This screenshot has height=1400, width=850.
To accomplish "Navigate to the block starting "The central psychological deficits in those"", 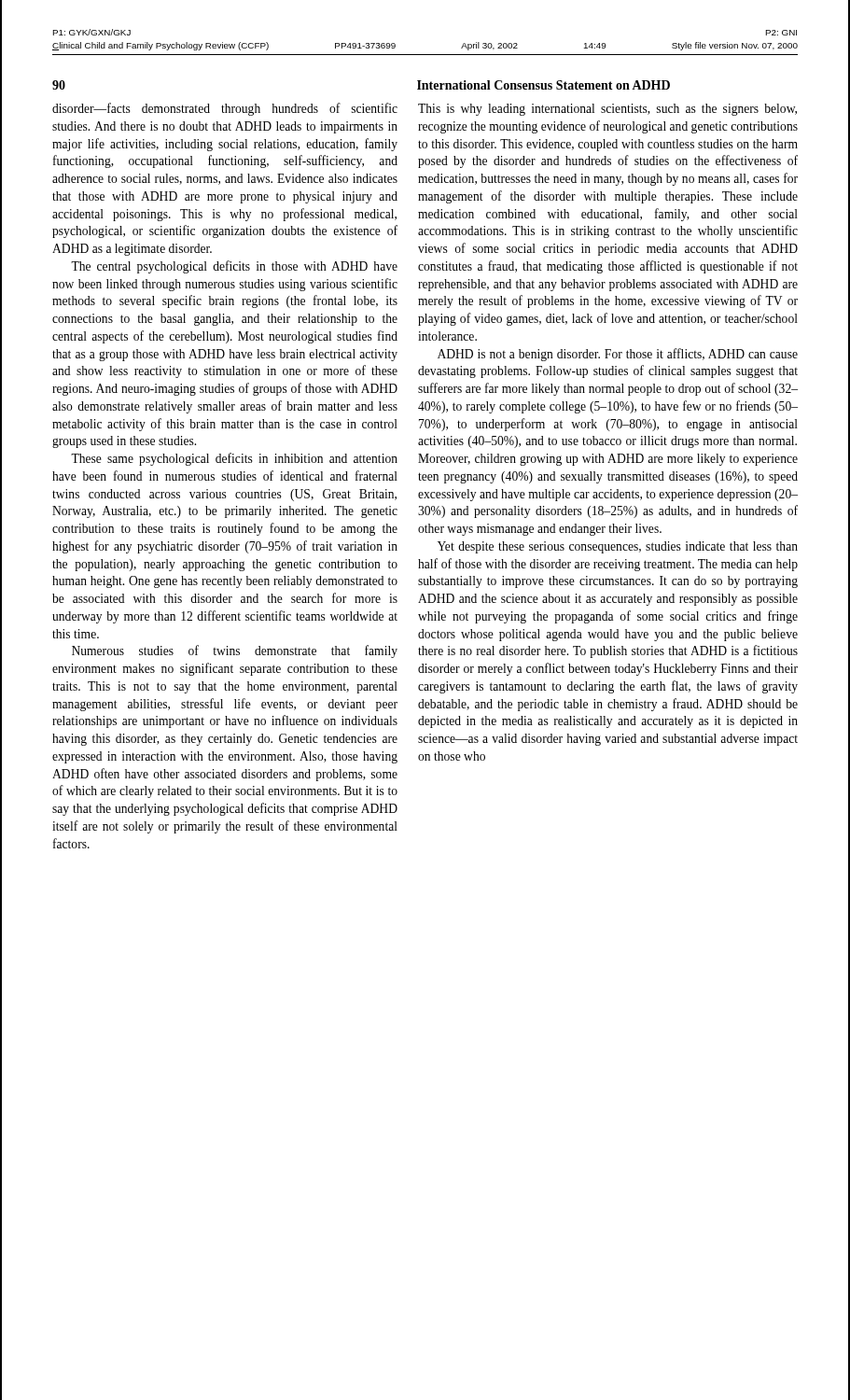I will 225,355.
